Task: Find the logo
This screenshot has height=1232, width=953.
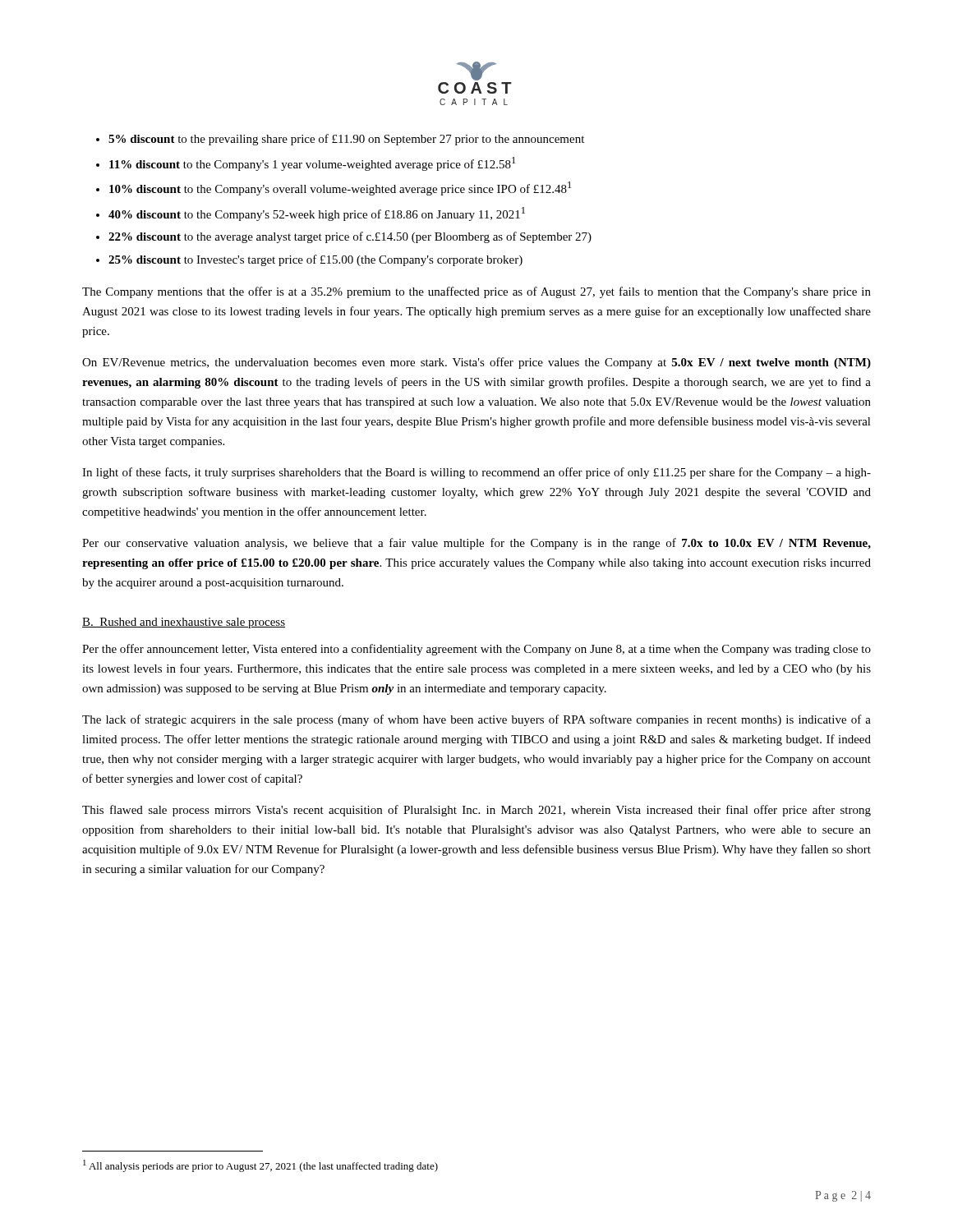Action: click(476, 81)
